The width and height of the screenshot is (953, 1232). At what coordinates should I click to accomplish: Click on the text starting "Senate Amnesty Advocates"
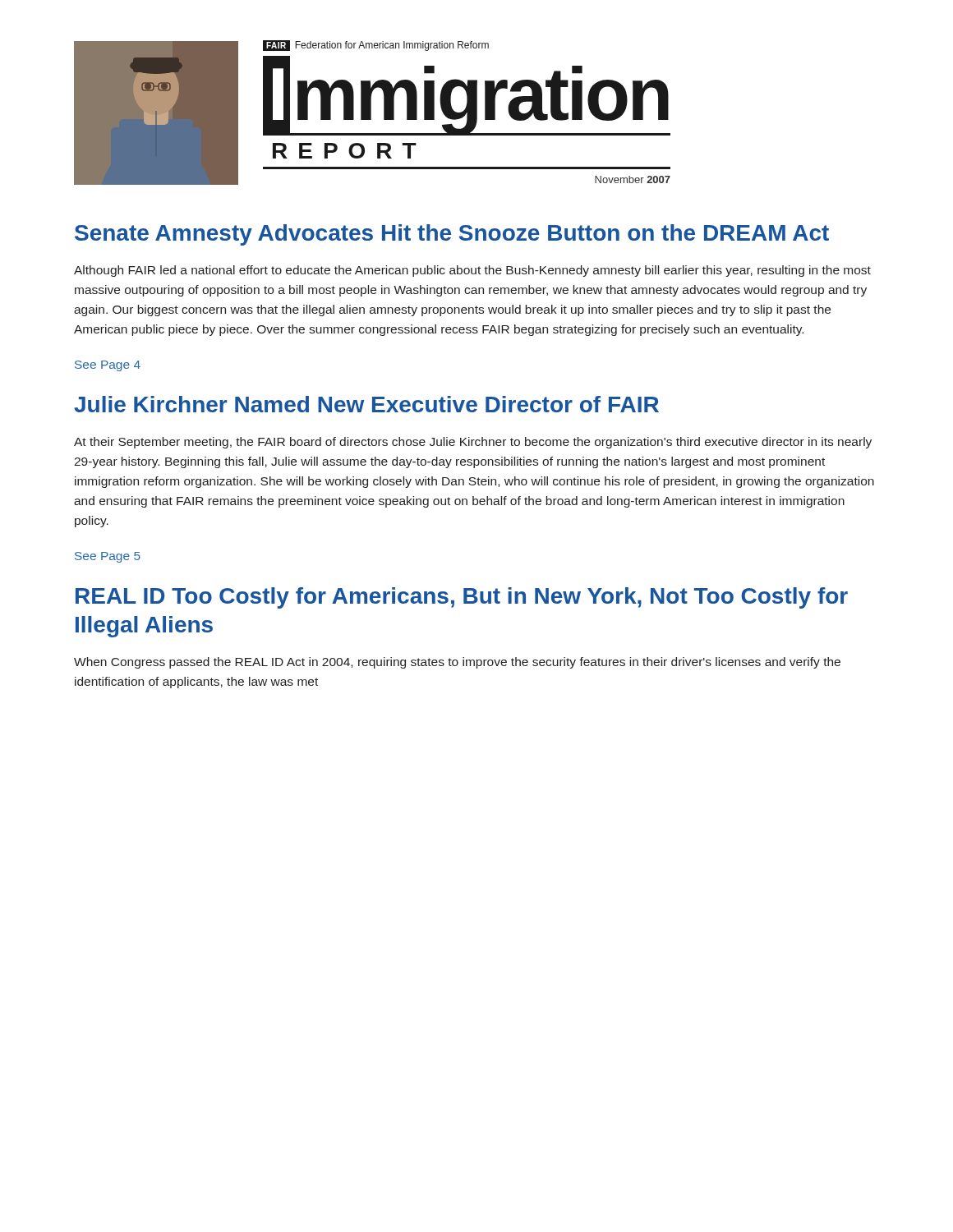[x=452, y=233]
